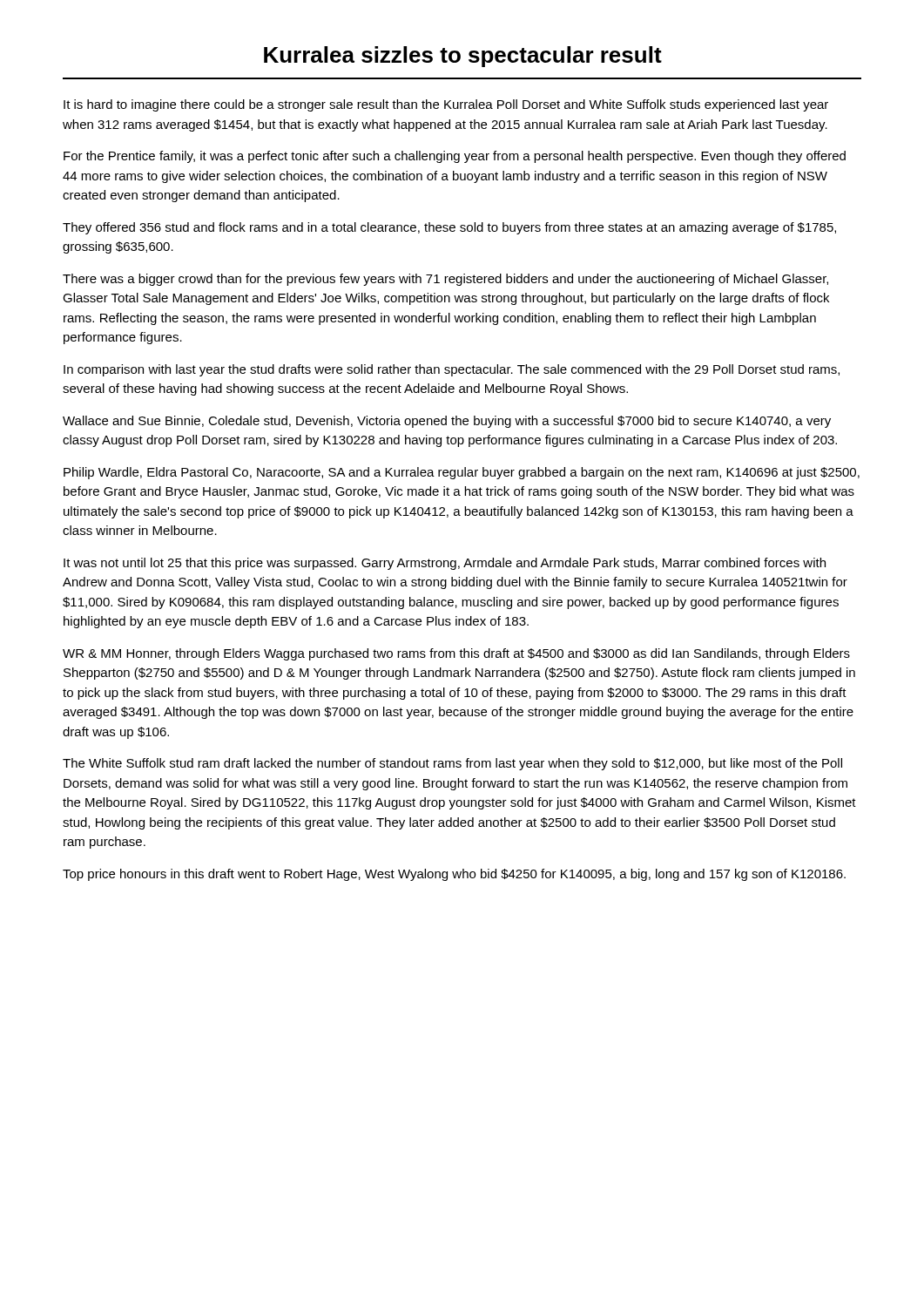
Task: Find the block on this page that starts "They offered 356 stud and flock rams and"
Action: (x=450, y=236)
